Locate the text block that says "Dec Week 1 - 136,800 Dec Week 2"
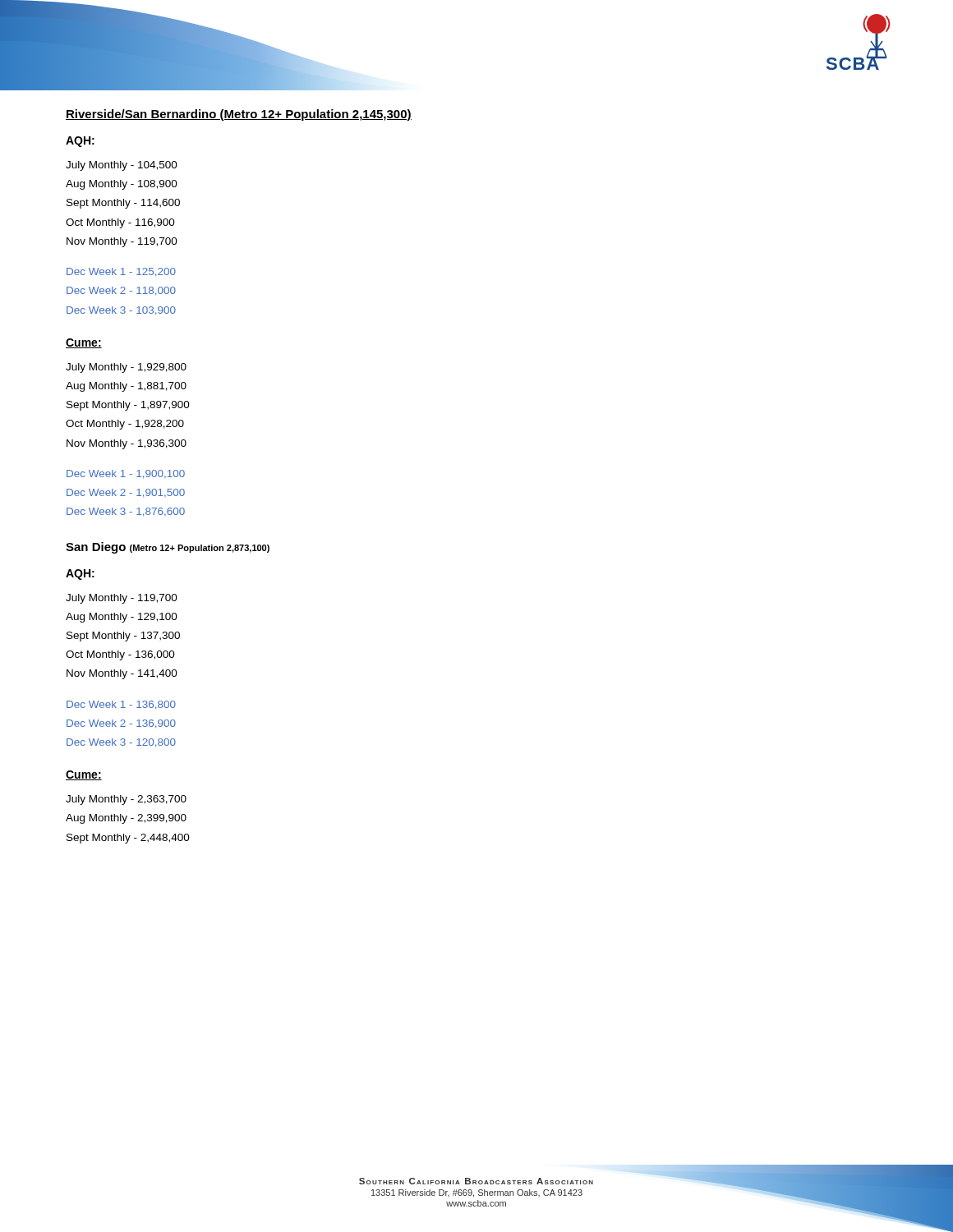 point(121,723)
